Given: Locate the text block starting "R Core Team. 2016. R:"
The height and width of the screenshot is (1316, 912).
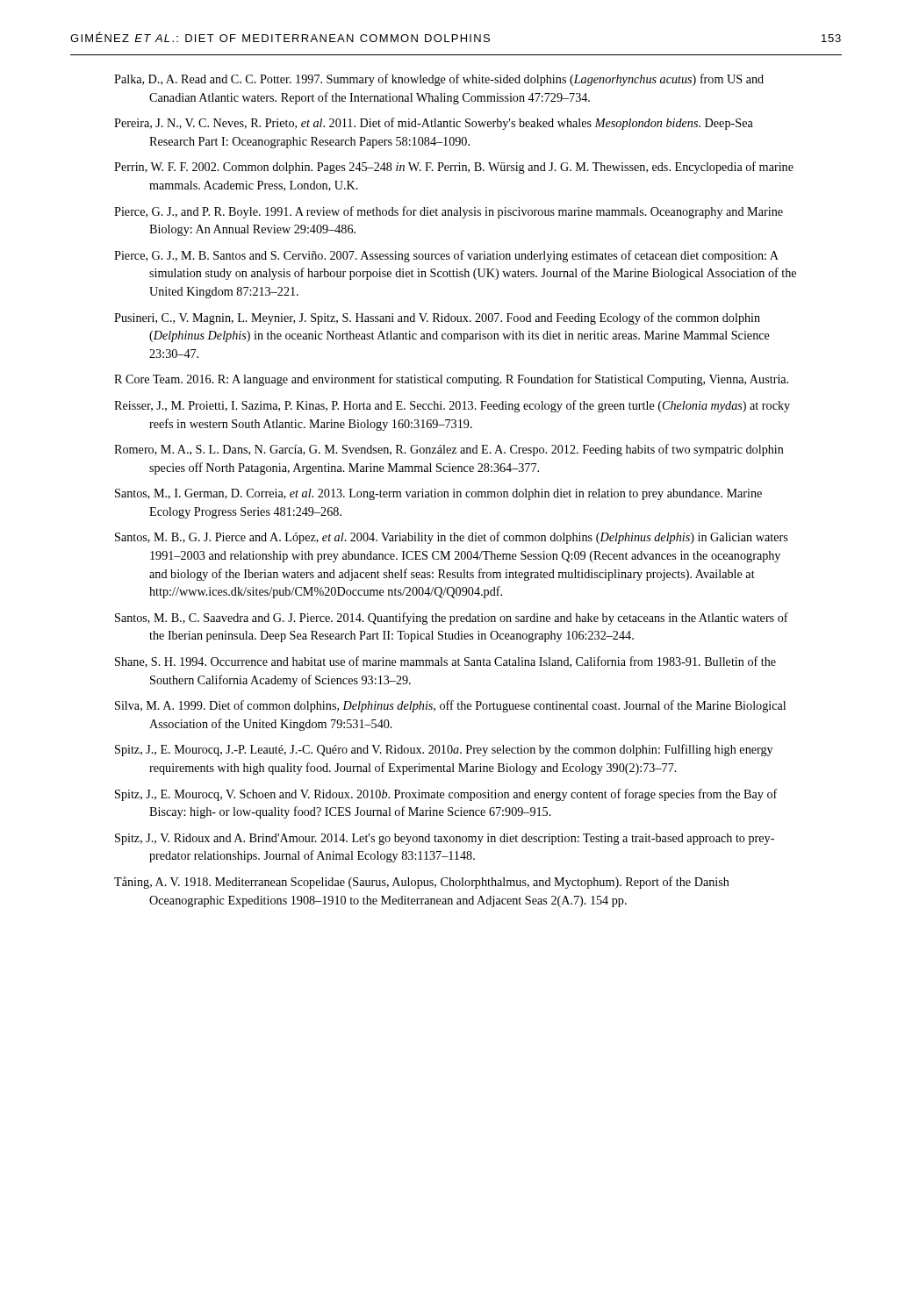Looking at the screenshot, I should pyautogui.click(x=452, y=379).
